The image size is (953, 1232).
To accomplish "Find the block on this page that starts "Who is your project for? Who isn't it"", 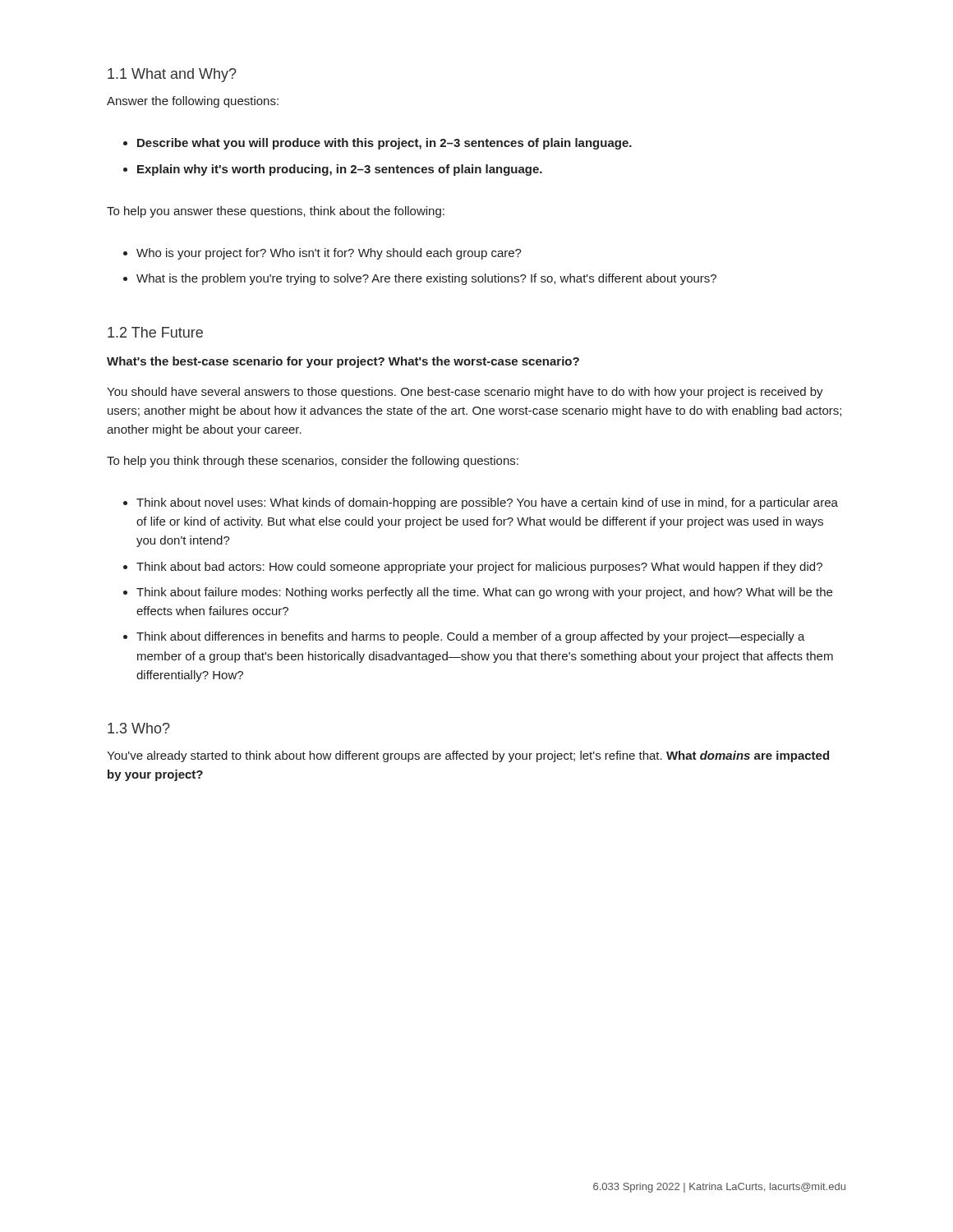I will tap(329, 253).
